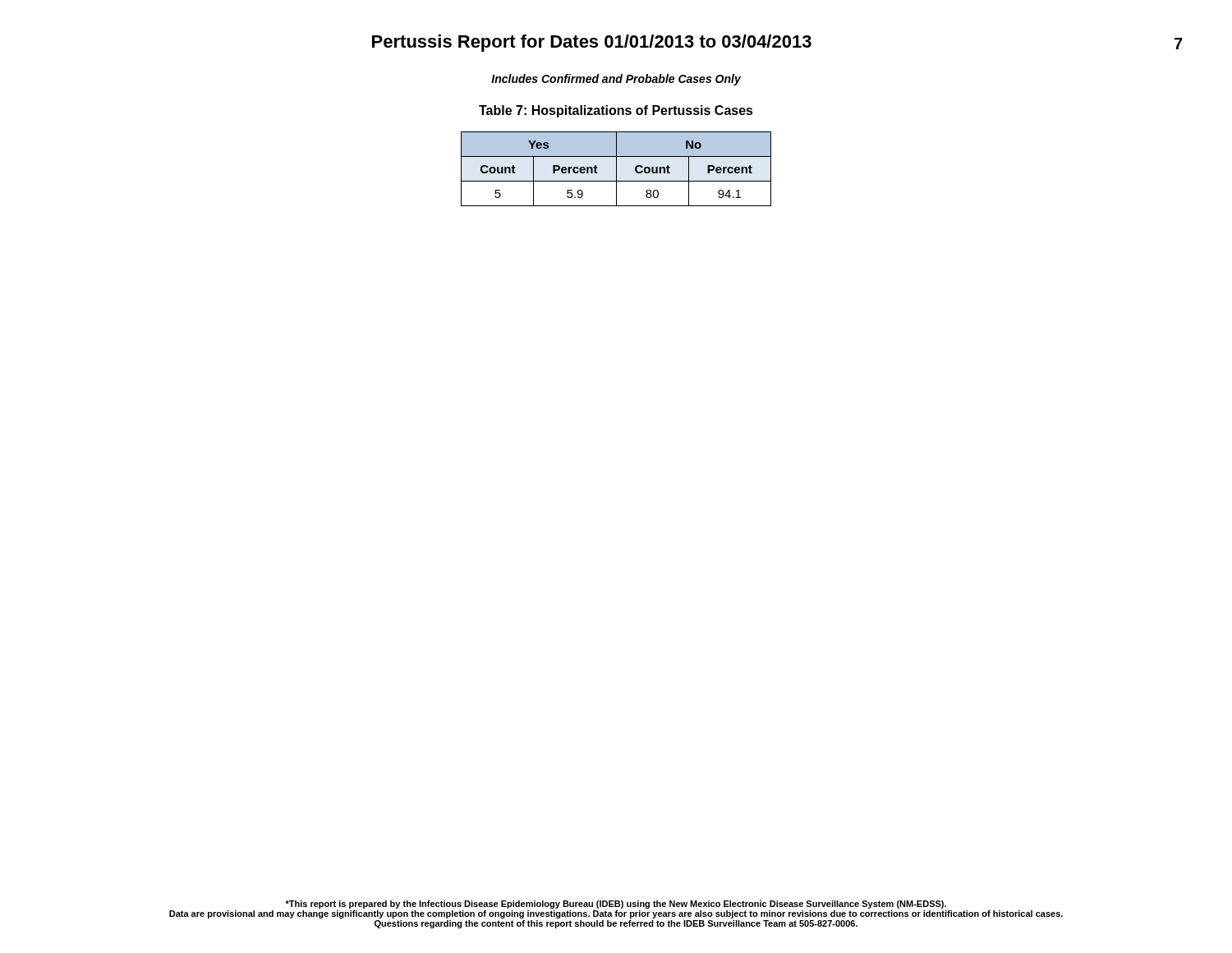This screenshot has width=1232, height=953.
Task: Select the table that reads "94.1"
Action: pyautogui.click(x=616, y=169)
